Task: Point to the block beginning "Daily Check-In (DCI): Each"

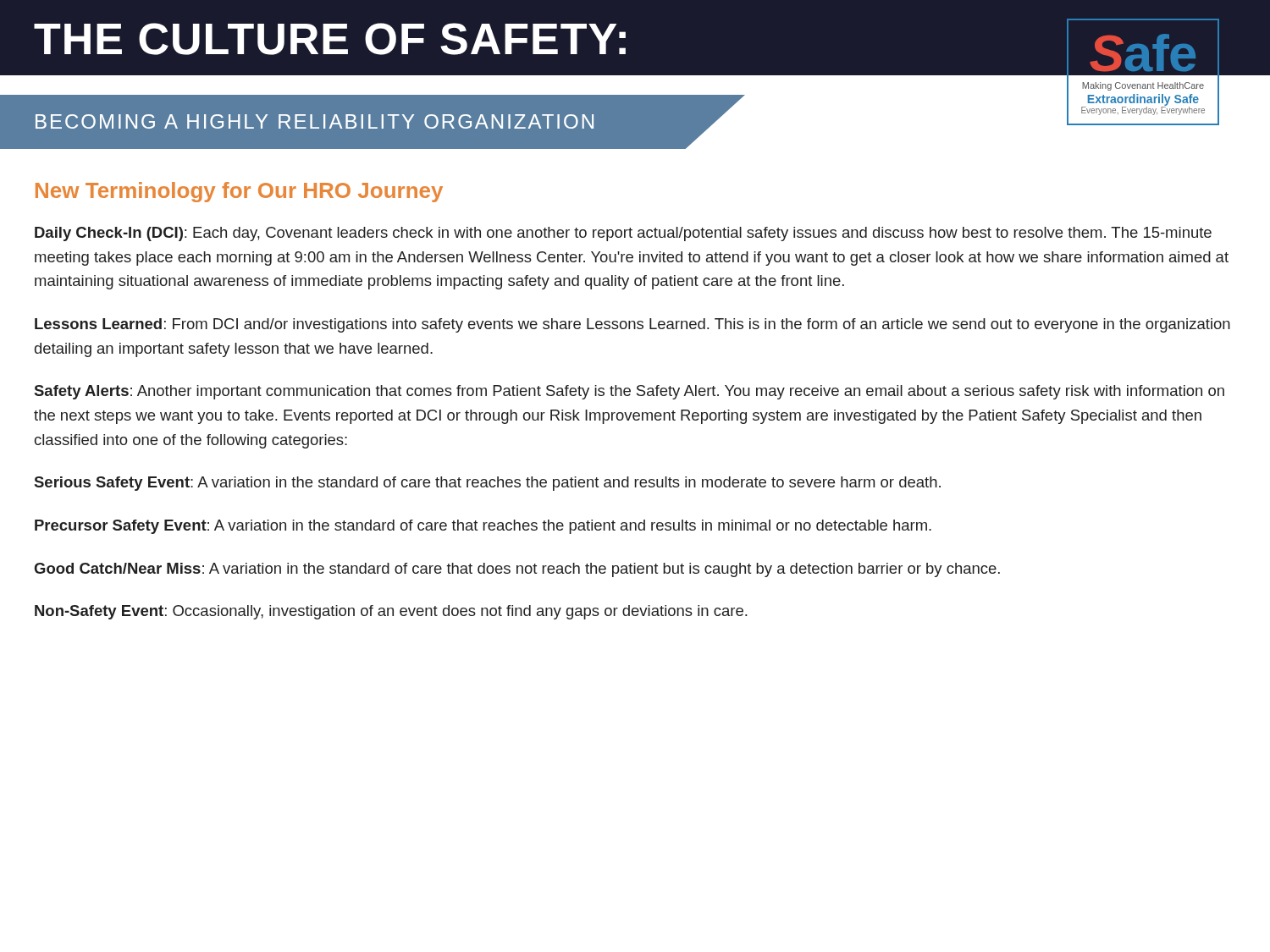Action: pos(631,257)
